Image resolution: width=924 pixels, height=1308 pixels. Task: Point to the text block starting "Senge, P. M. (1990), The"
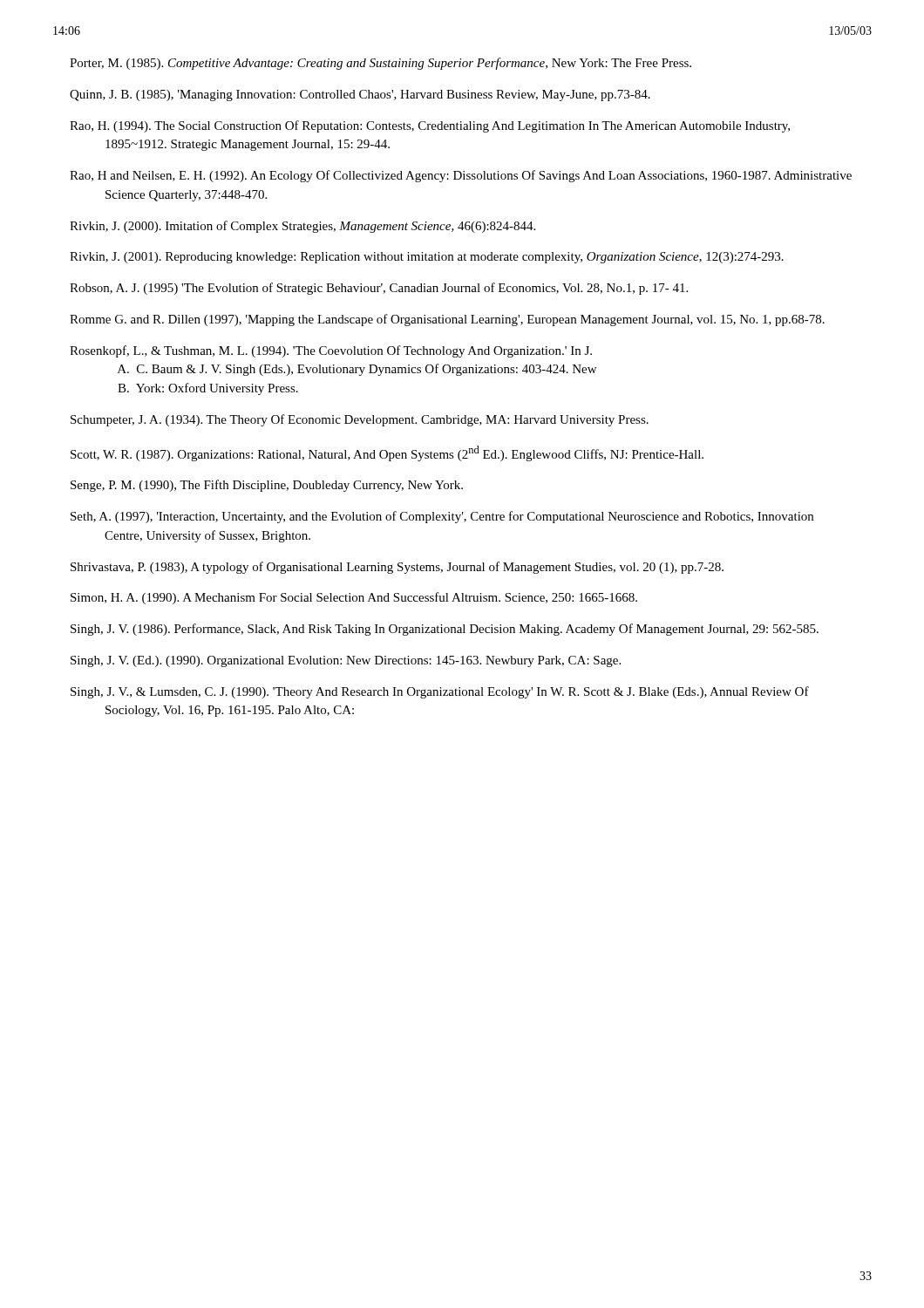pyautogui.click(x=267, y=485)
